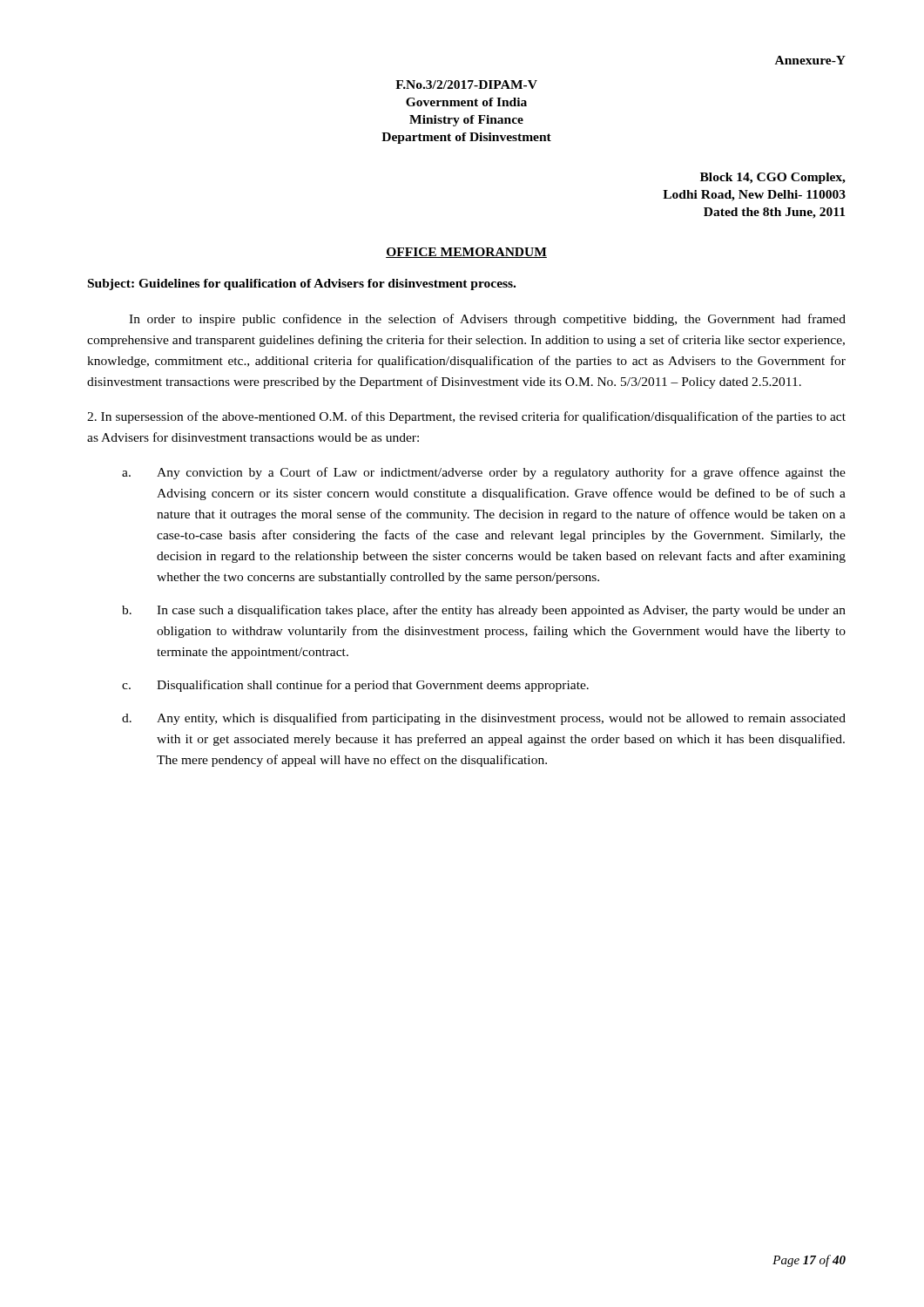
Task: Find the section header that says "OFFICE MEMORANDUM"
Action: click(x=466, y=251)
